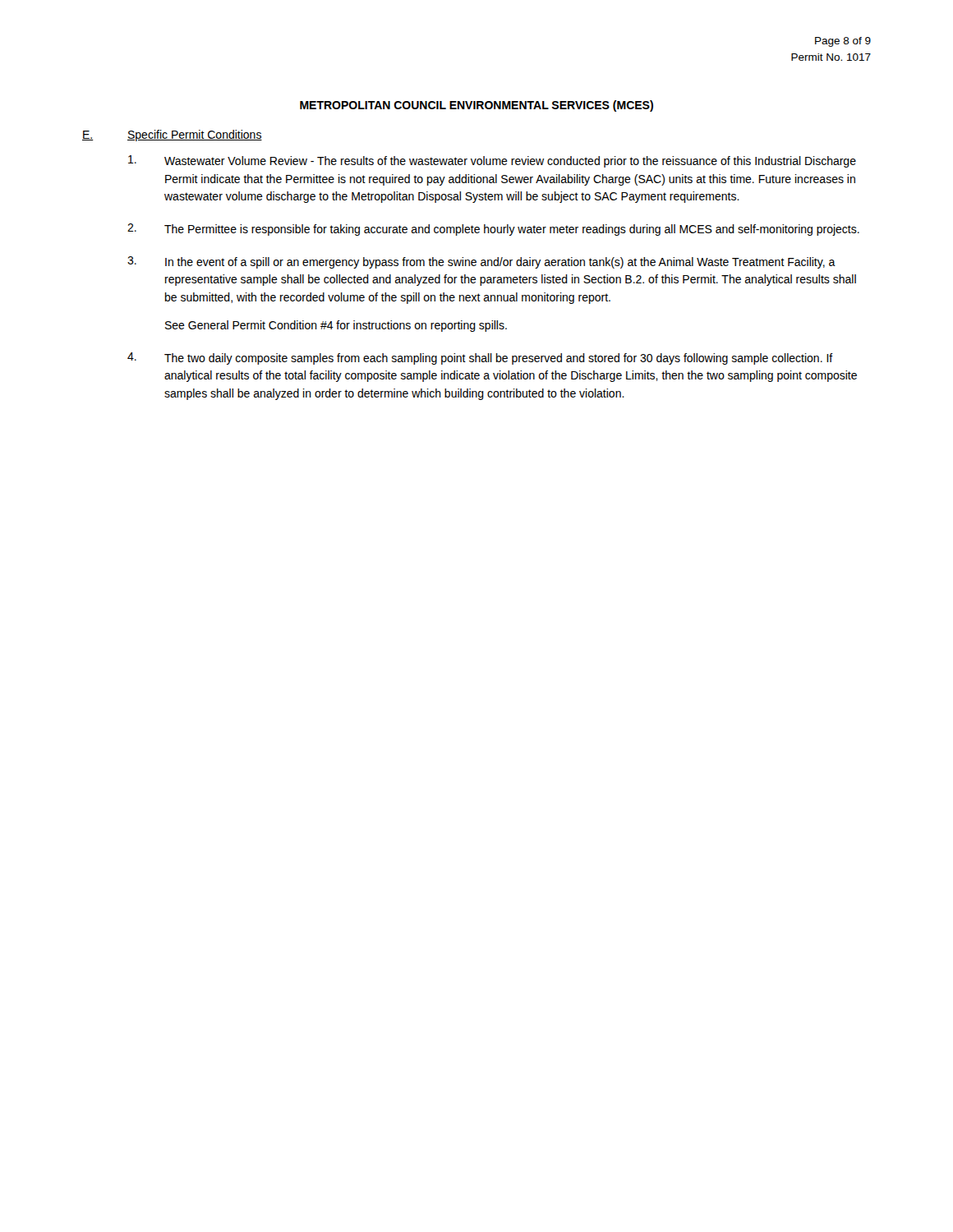The image size is (953, 1232).
Task: Locate the block of text that opens with "Wastewater Volume Review"
Action: pyautogui.click(x=499, y=180)
